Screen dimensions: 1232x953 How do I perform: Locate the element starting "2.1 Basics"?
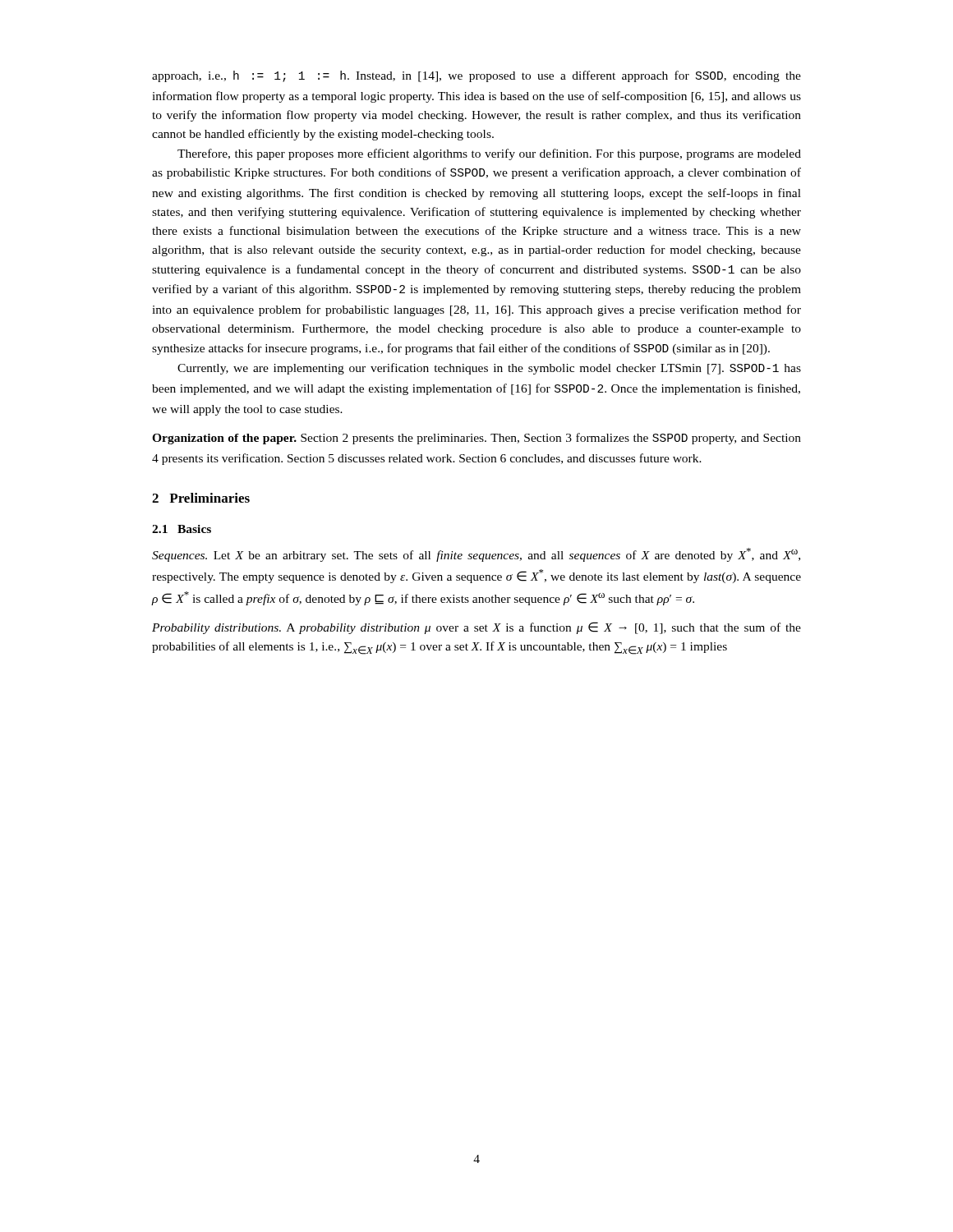(182, 529)
